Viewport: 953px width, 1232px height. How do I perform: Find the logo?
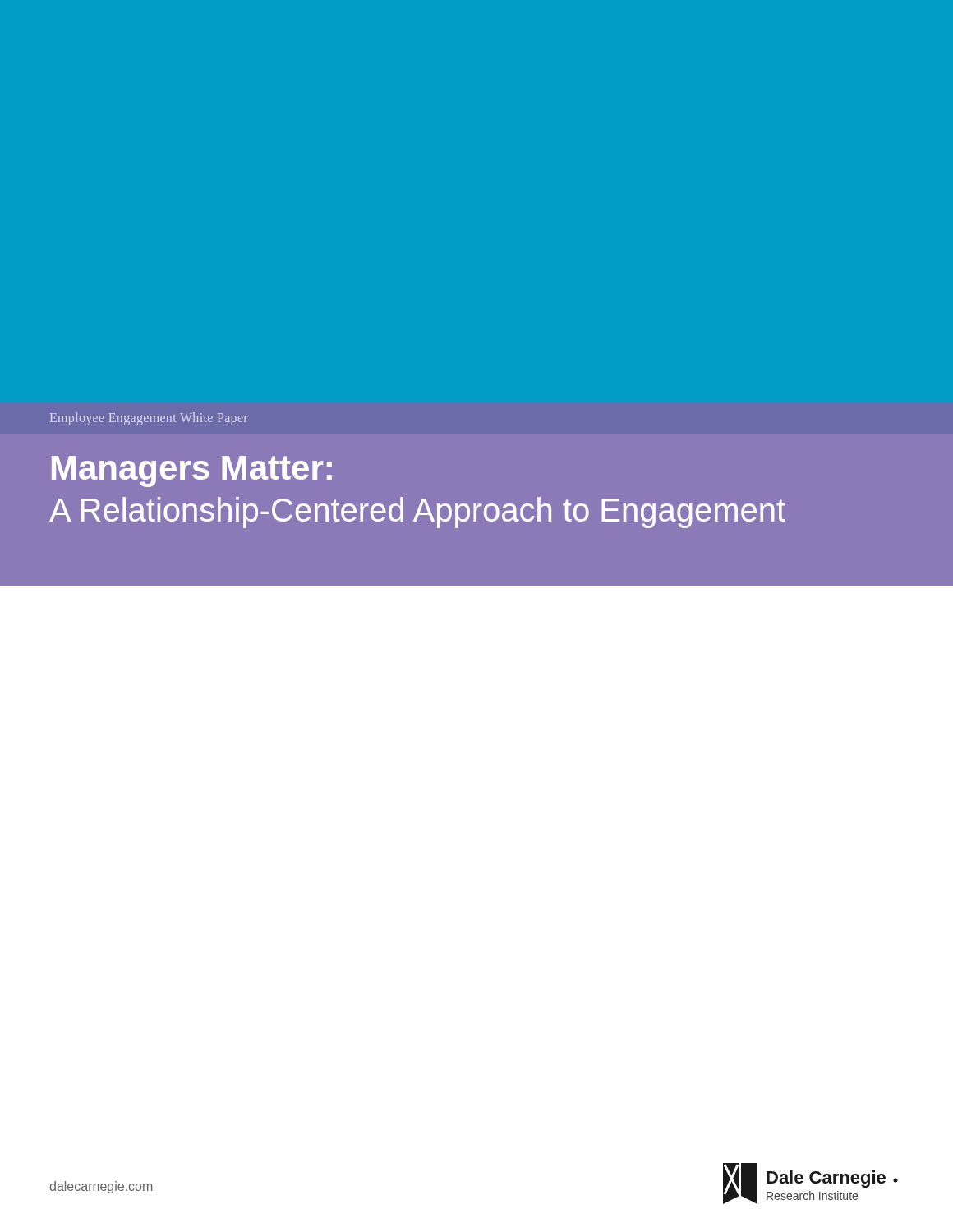point(813,1187)
